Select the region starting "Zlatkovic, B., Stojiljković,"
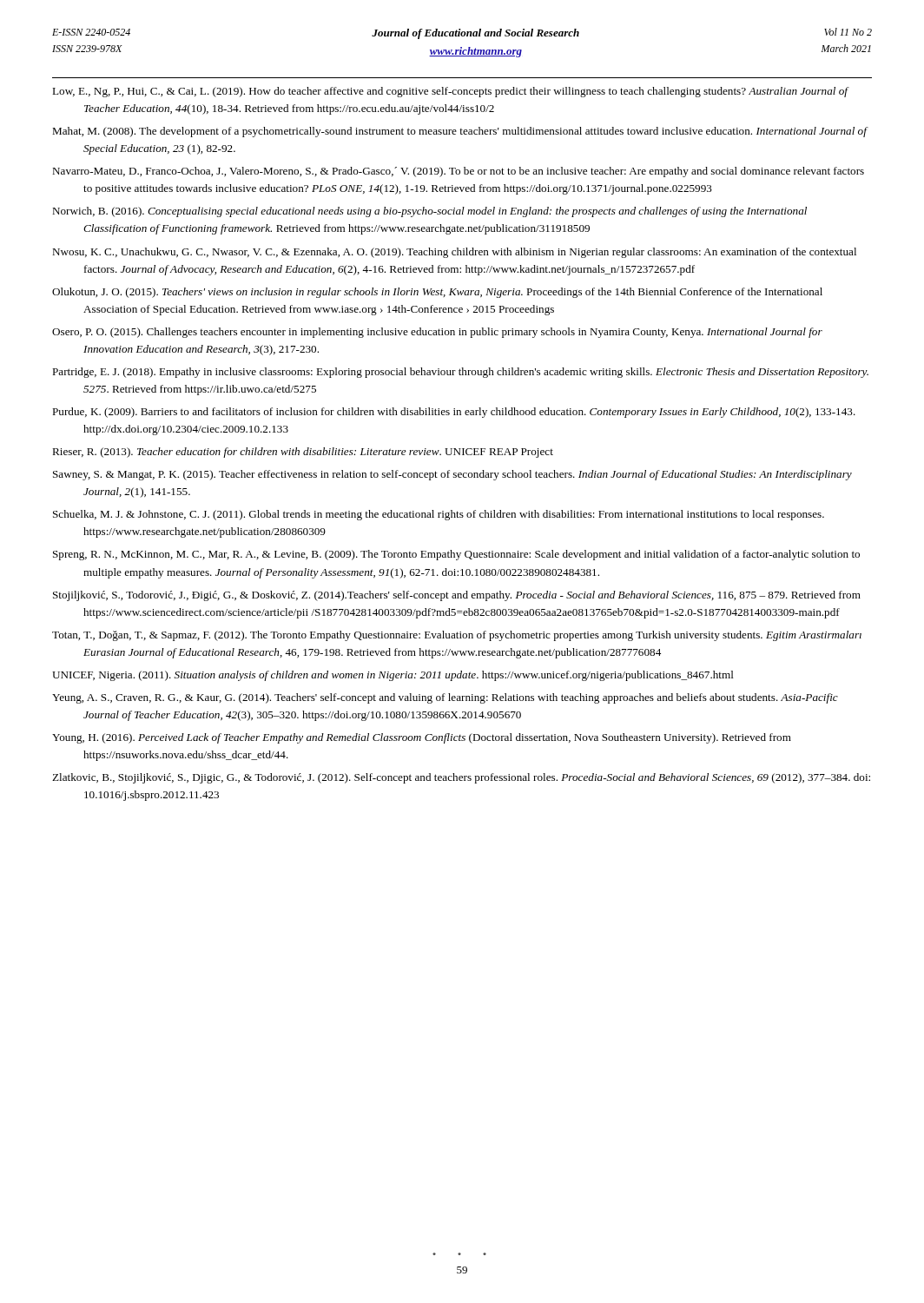The height and width of the screenshot is (1303, 924). click(462, 786)
